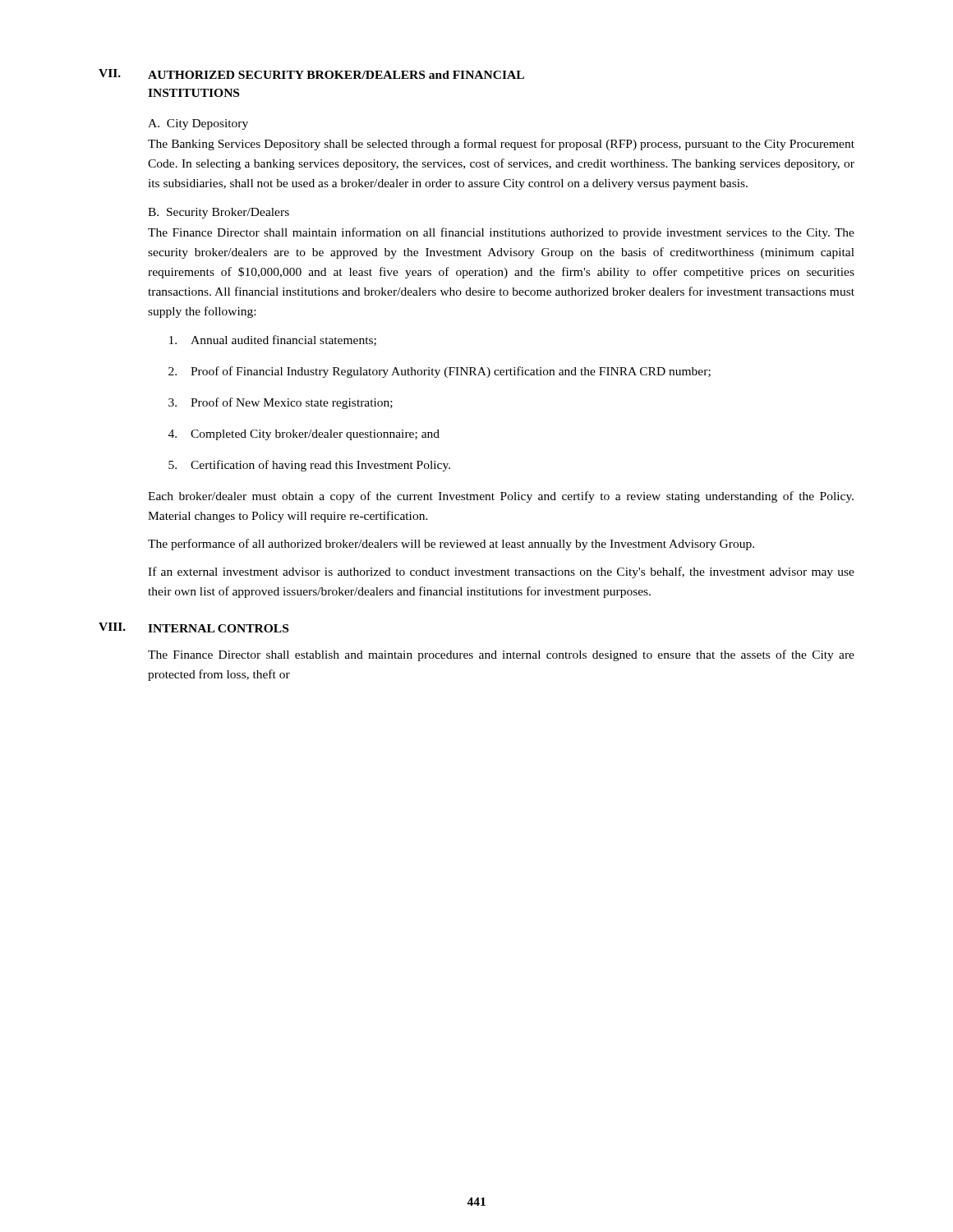Find the text block that says "If an external investment advisor"
This screenshot has width=953, height=1232.
(501, 581)
